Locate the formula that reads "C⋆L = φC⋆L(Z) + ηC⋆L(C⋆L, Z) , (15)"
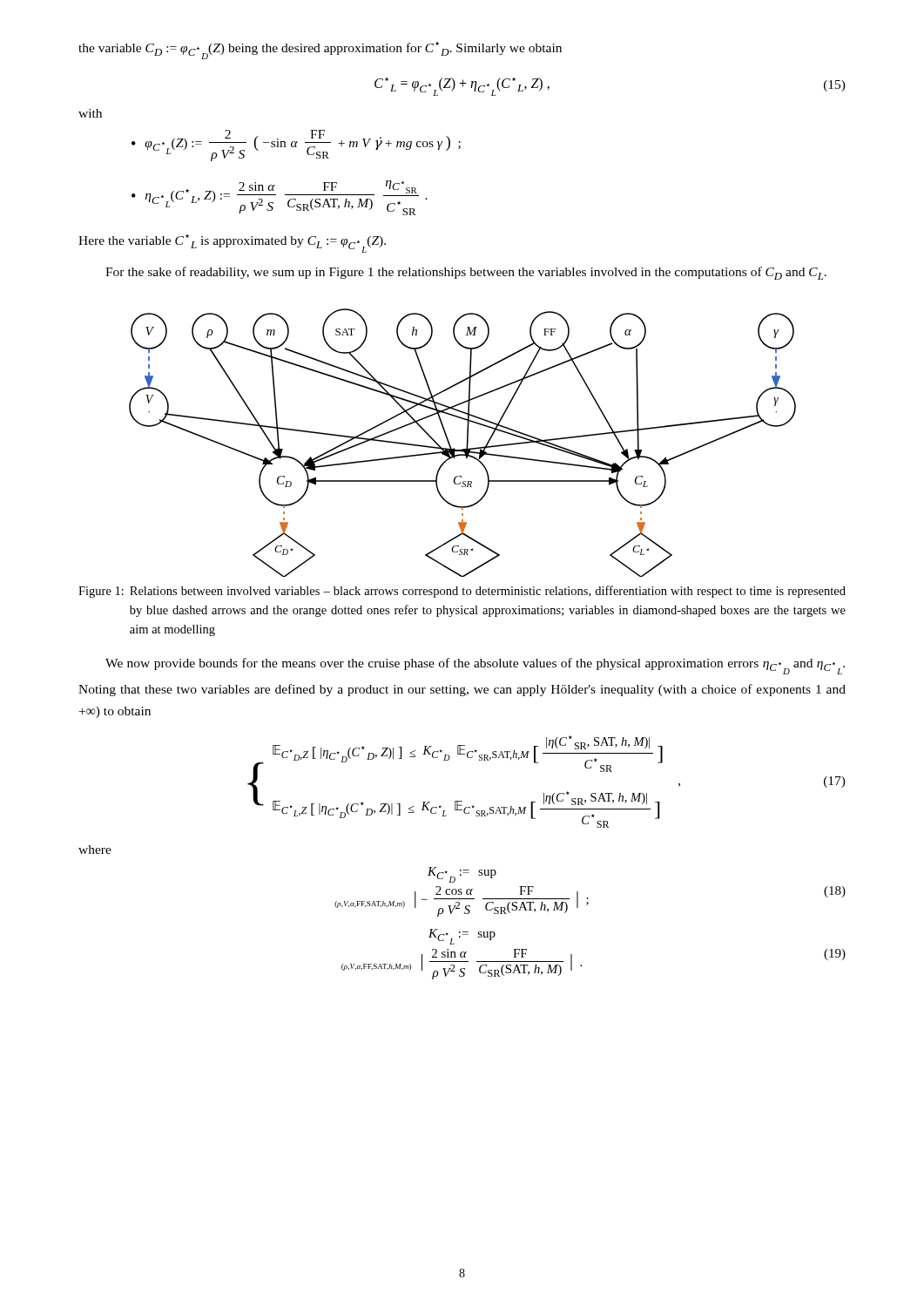Viewport: 924px width, 1307px height. click(463, 87)
